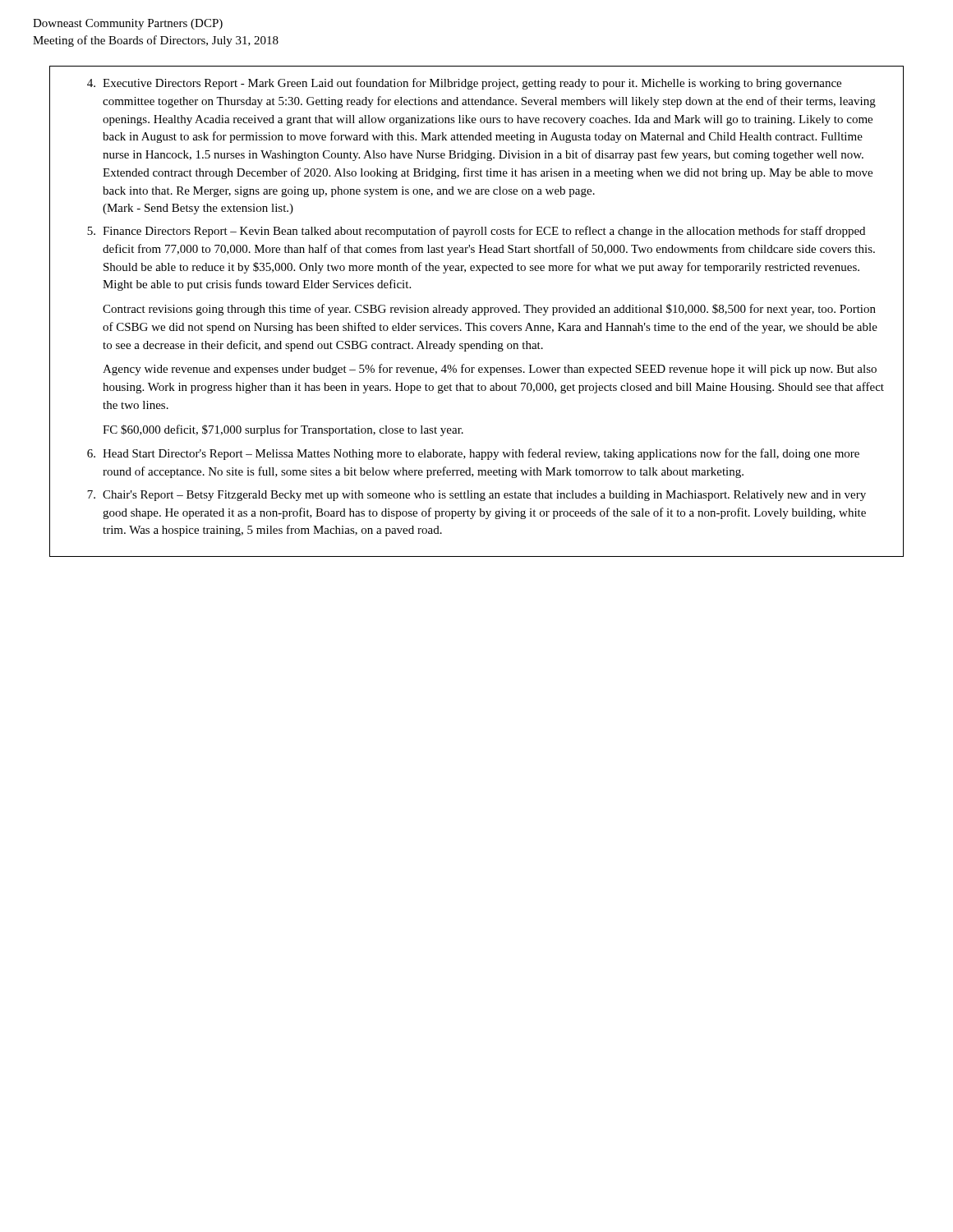Find the list item containing "4. Executive Directors Report - Mark Green Laid"
The image size is (953, 1232).
(476, 146)
